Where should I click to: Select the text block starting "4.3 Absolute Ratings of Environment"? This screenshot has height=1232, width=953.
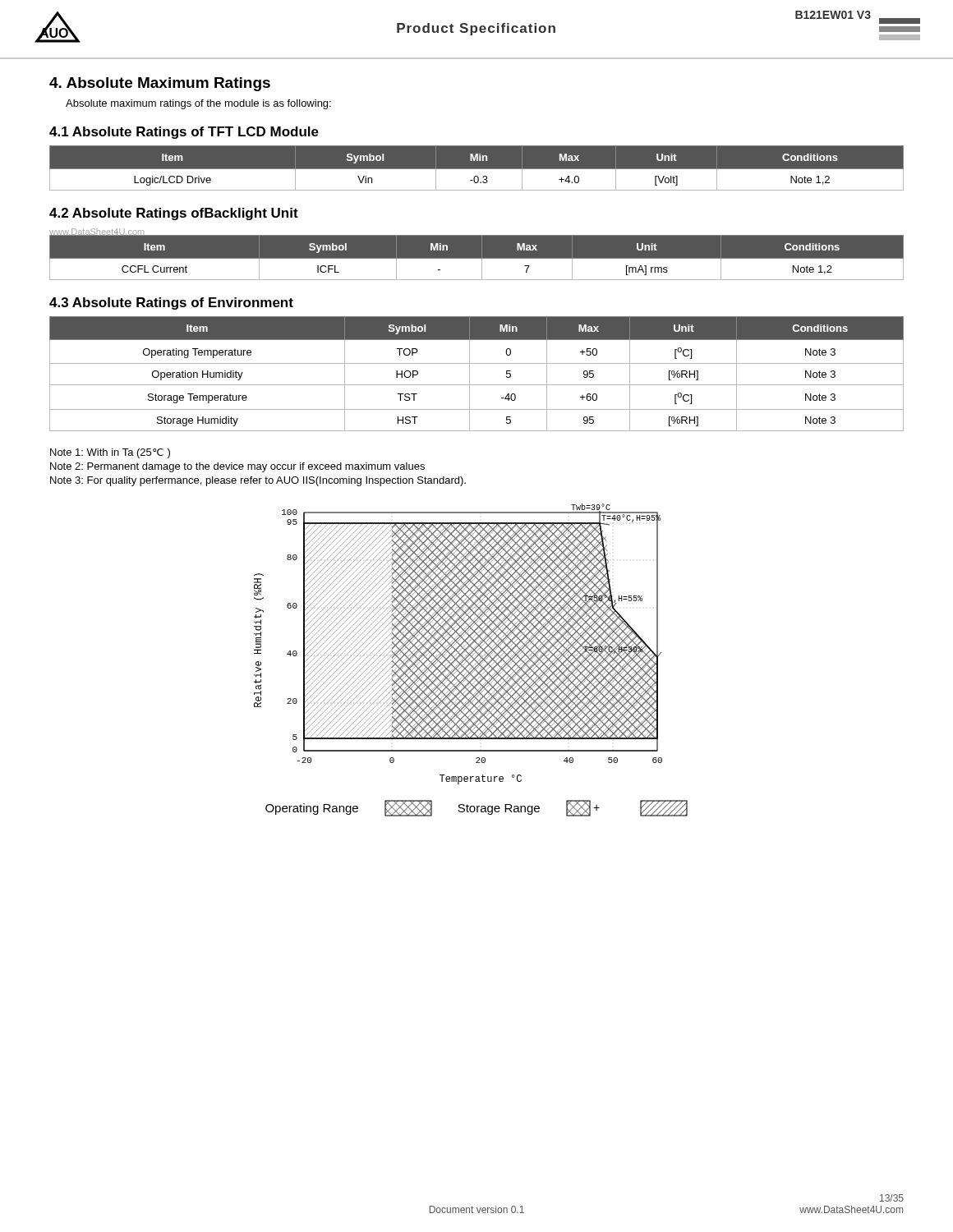coord(171,303)
